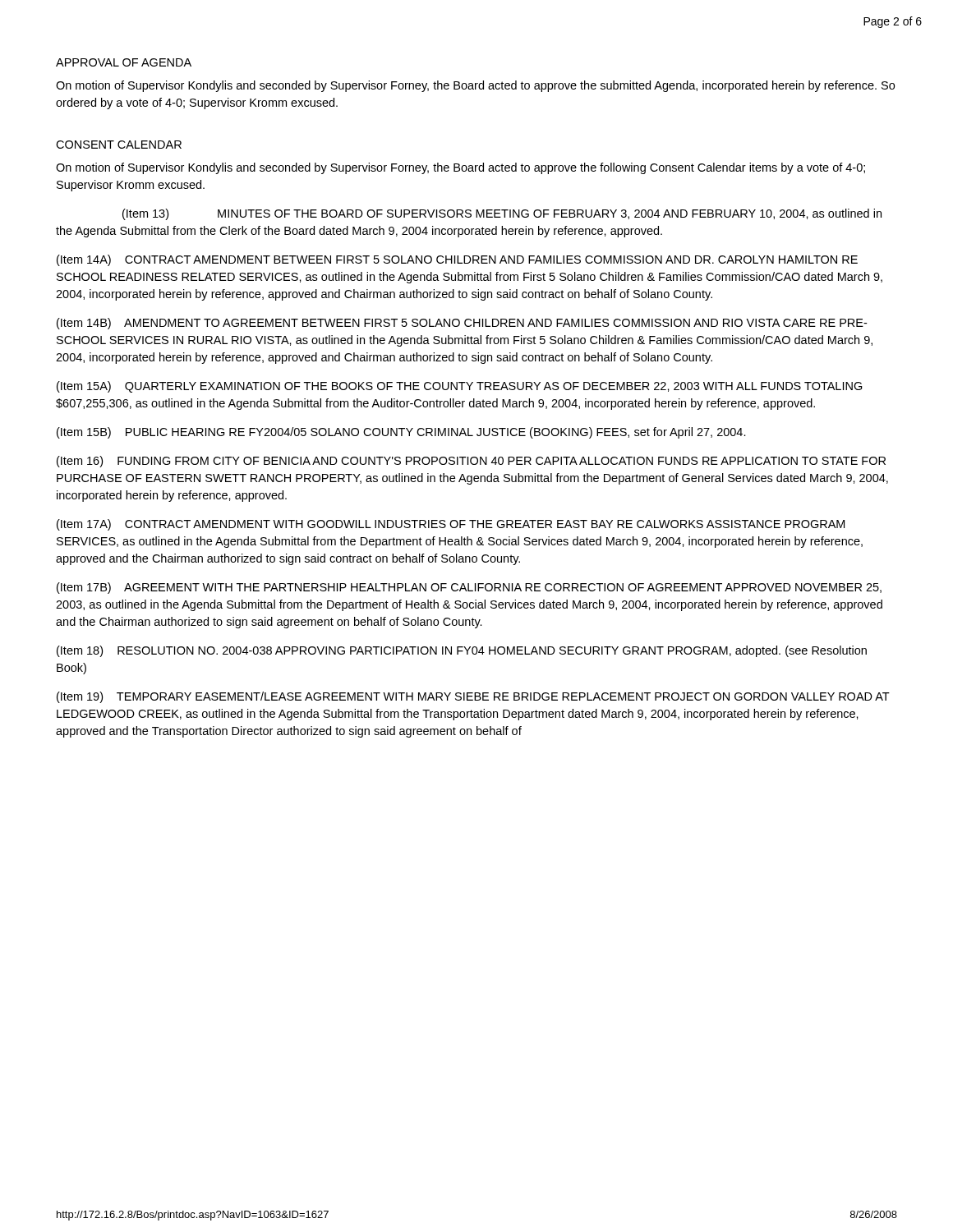The image size is (953, 1232).
Task: Click on the text block starting "(Item 17B) AGREEMENT WITH THE PARTNERSHIP HEALTHPLAN"
Action: coord(469,605)
